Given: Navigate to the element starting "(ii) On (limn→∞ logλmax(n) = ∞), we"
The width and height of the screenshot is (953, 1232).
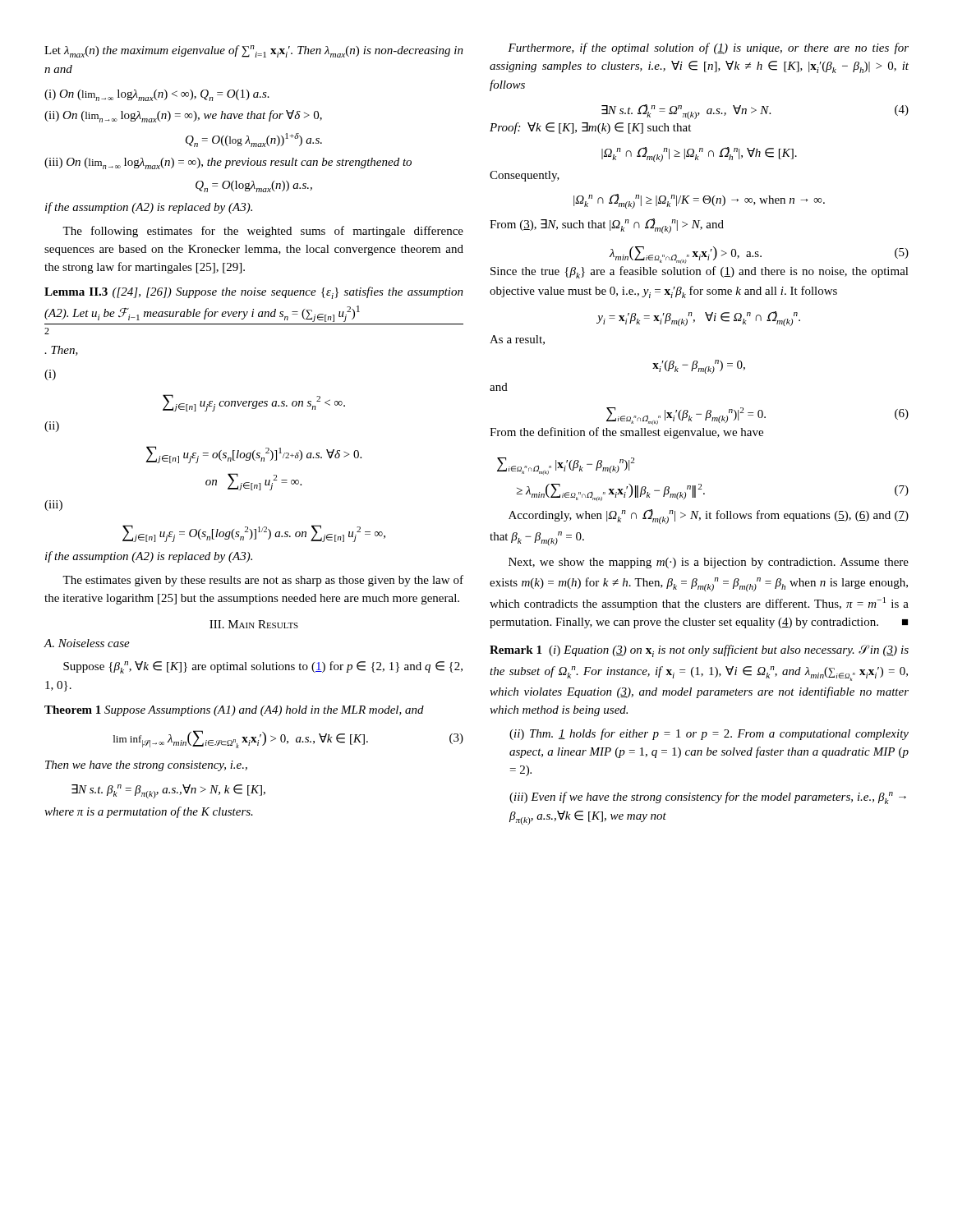Looking at the screenshot, I should [254, 128].
